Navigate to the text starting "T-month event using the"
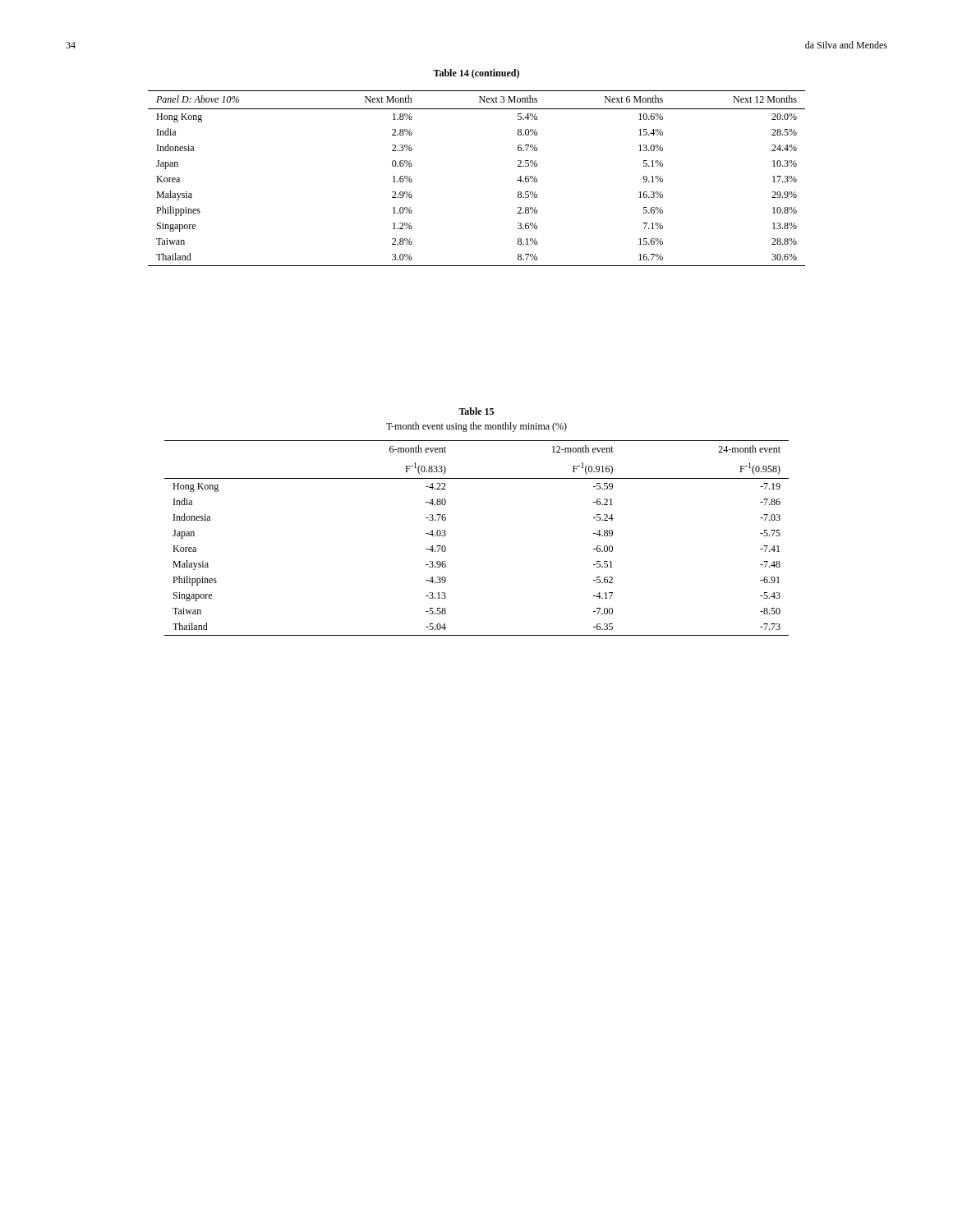953x1232 pixels. pos(476,426)
